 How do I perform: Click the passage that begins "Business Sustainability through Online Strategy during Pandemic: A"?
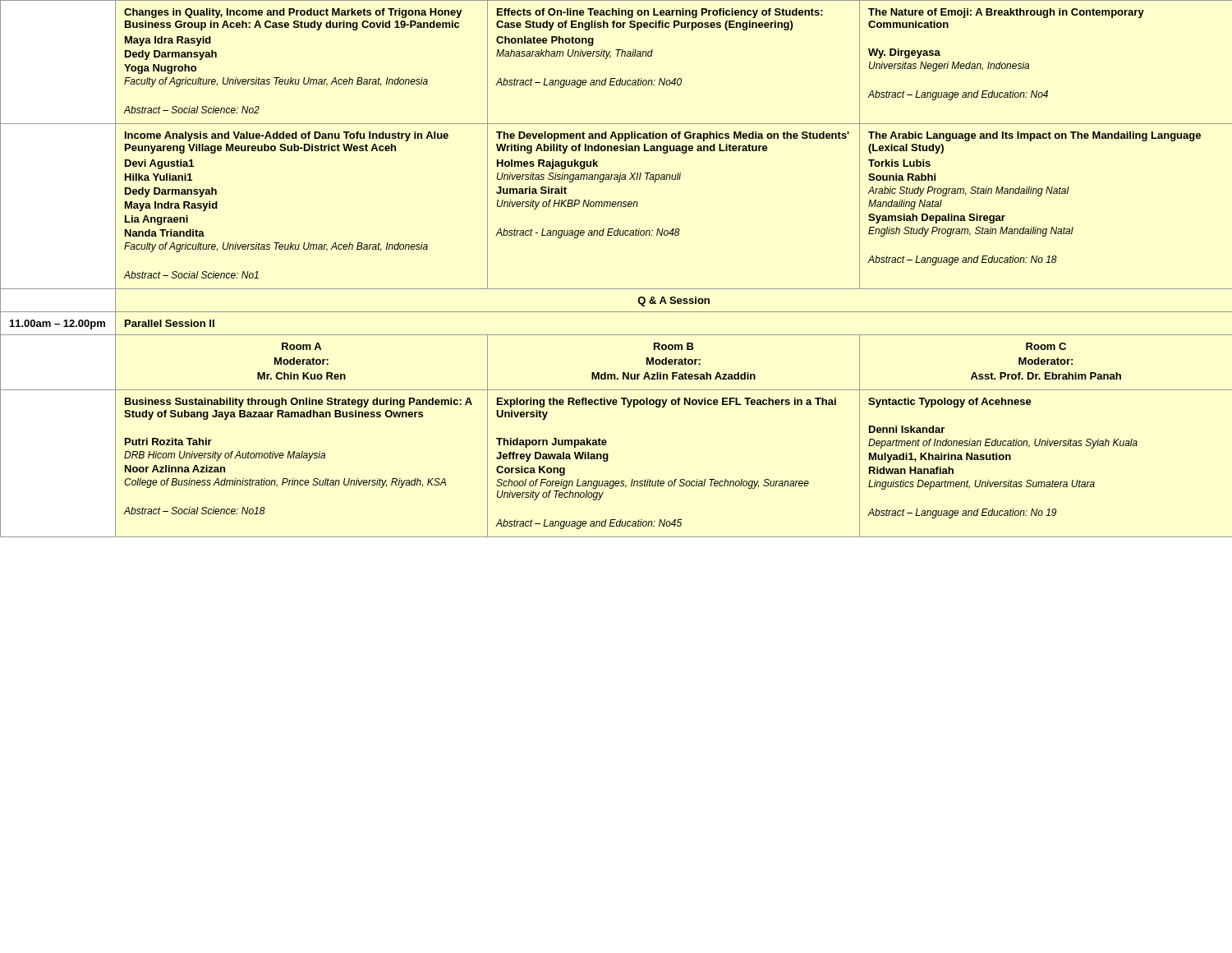pyautogui.click(x=301, y=456)
